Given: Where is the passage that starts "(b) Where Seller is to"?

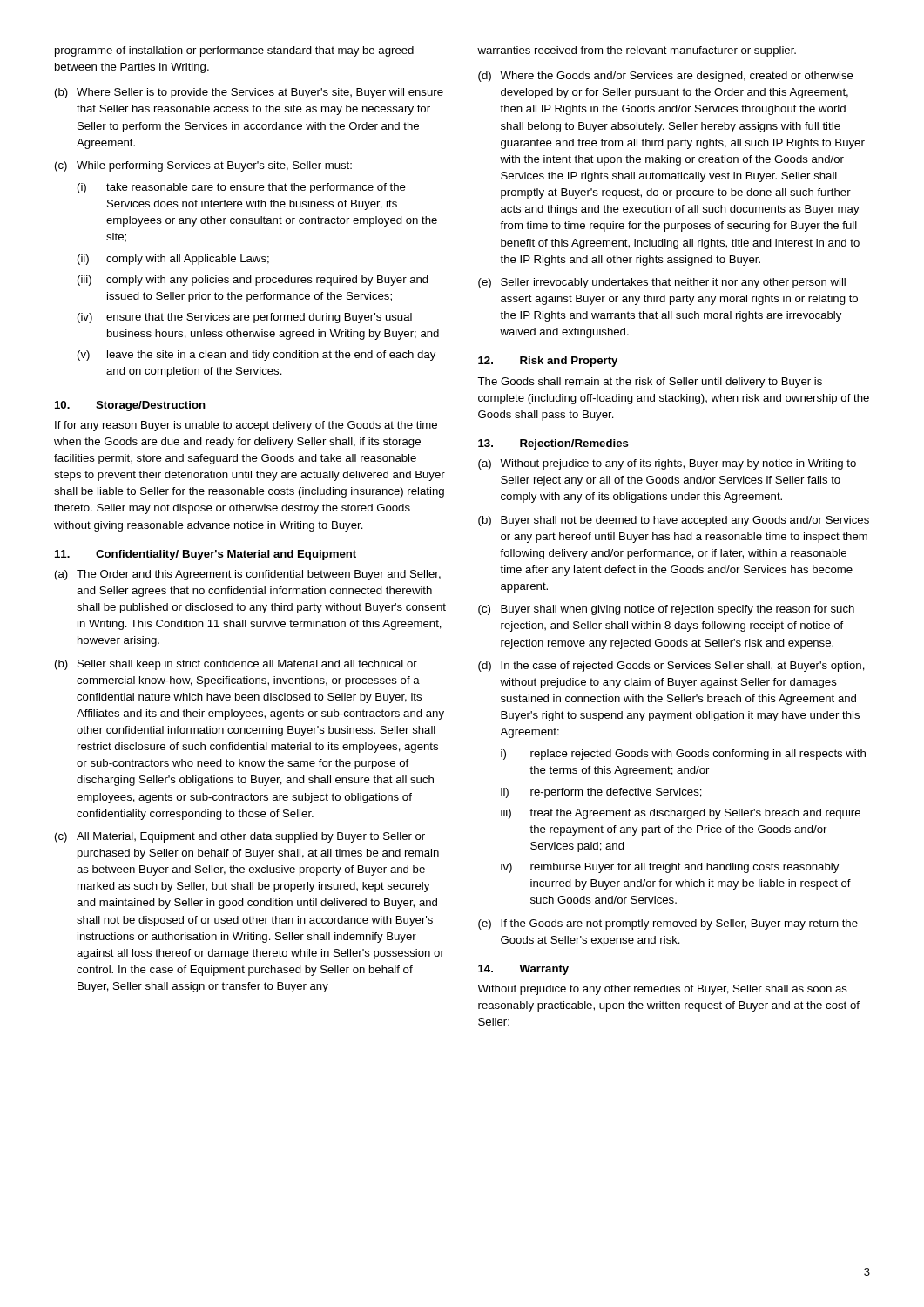Looking at the screenshot, I should (x=250, y=117).
